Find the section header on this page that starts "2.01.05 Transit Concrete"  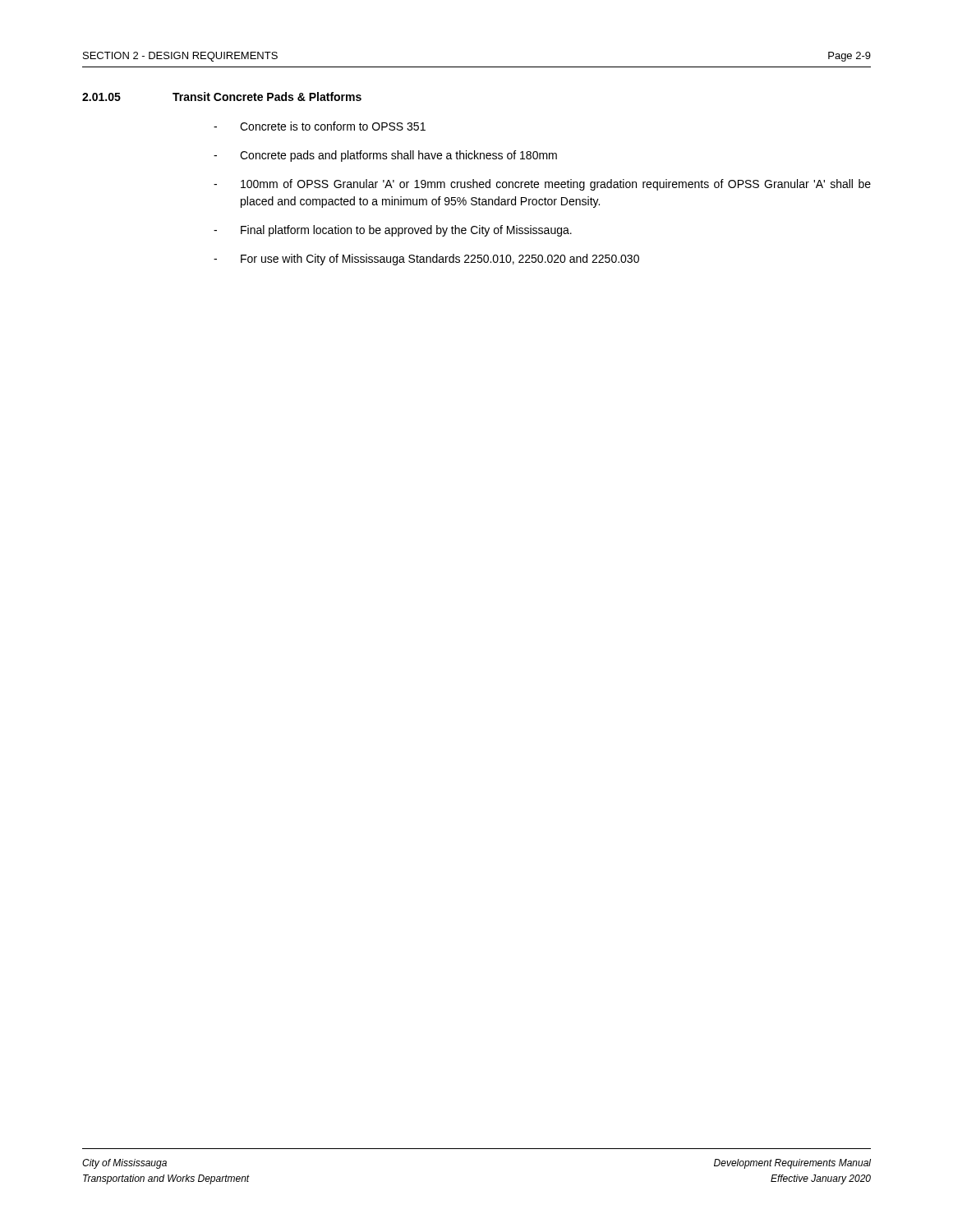click(222, 97)
